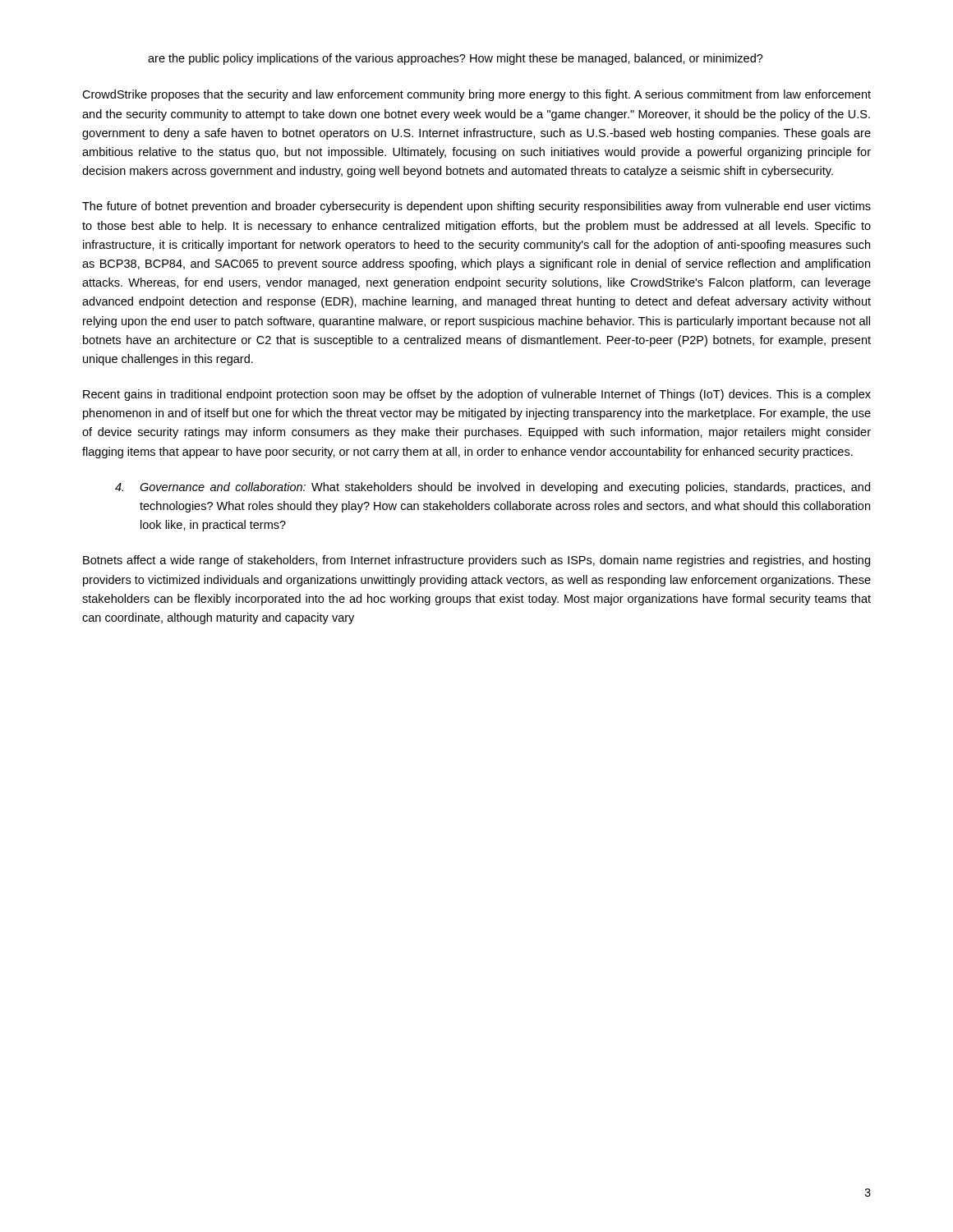Find the block on this page that starts "are the public policy implications of the various"

pyautogui.click(x=455, y=58)
